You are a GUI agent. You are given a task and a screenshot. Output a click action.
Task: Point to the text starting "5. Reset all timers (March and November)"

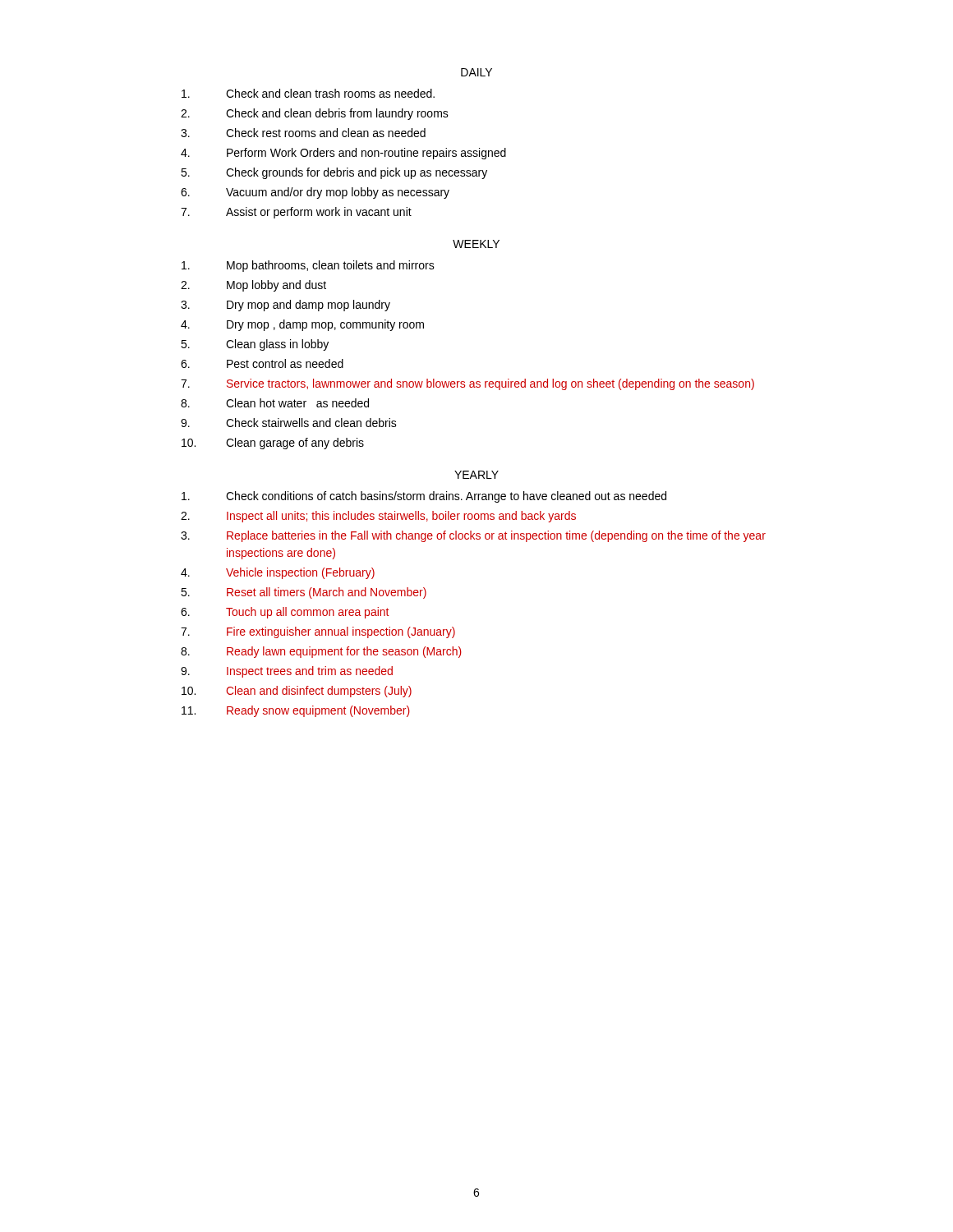click(304, 593)
